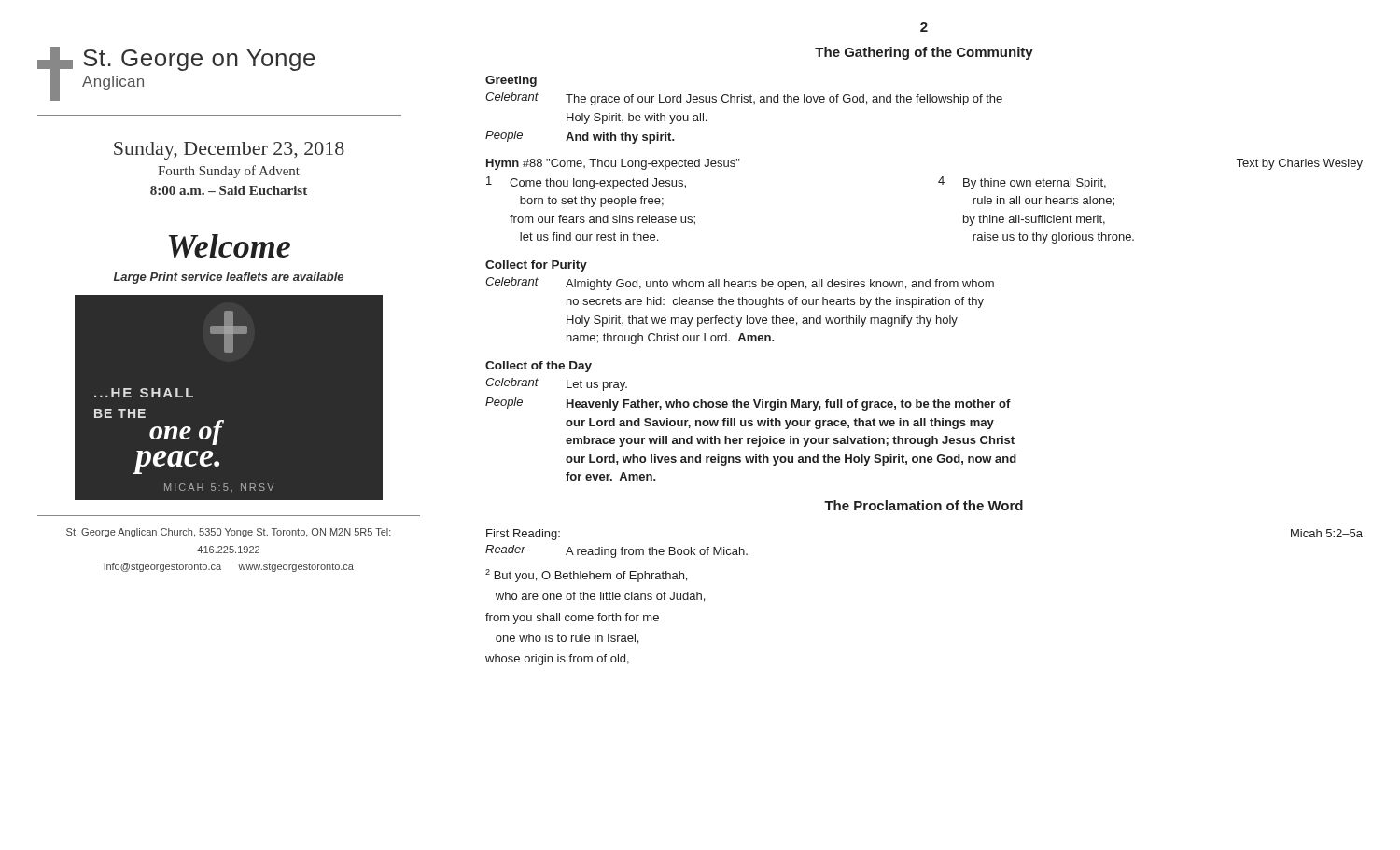Image resolution: width=1400 pixels, height=850 pixels.
Task: Click on the text block that says "Large Print service leaflets are"
Action: pos(229,277)
